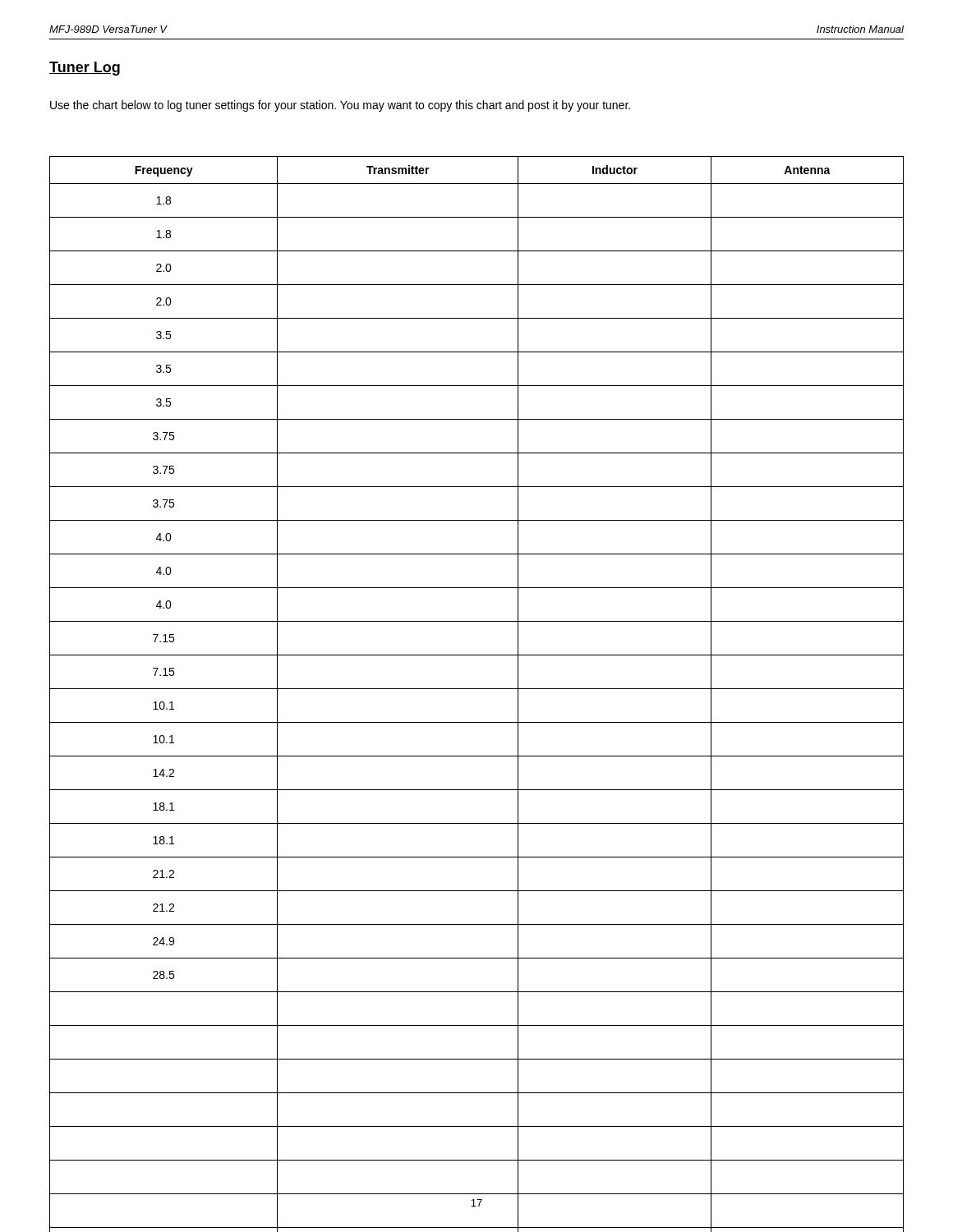Select the table
Image resolution: width=953 pixels, height=1232 pixels.
coord(476,694)
